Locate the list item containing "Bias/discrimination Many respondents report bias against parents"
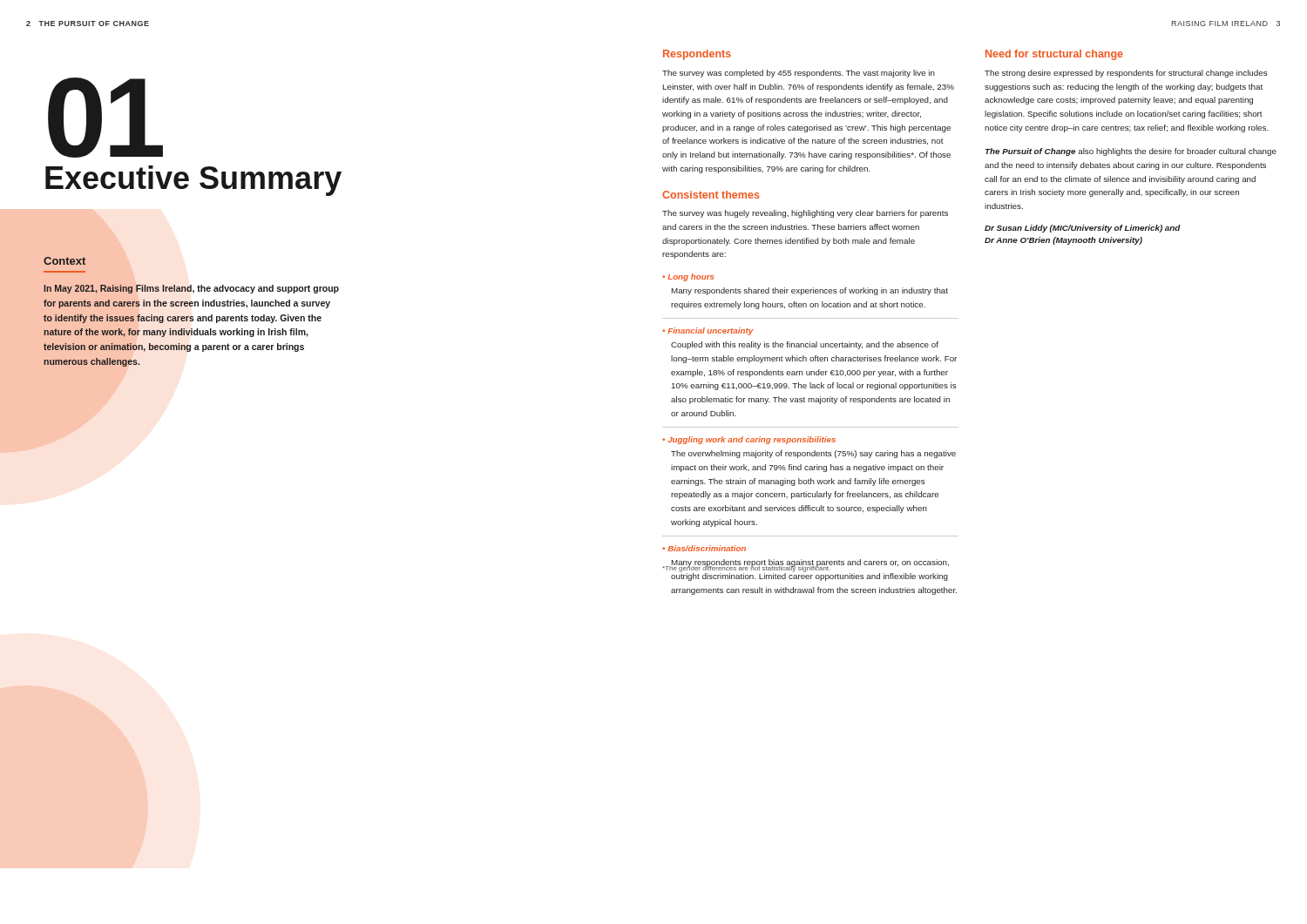Image resolution: width=1307 pixels, height=924 pixels. point(810,570)
